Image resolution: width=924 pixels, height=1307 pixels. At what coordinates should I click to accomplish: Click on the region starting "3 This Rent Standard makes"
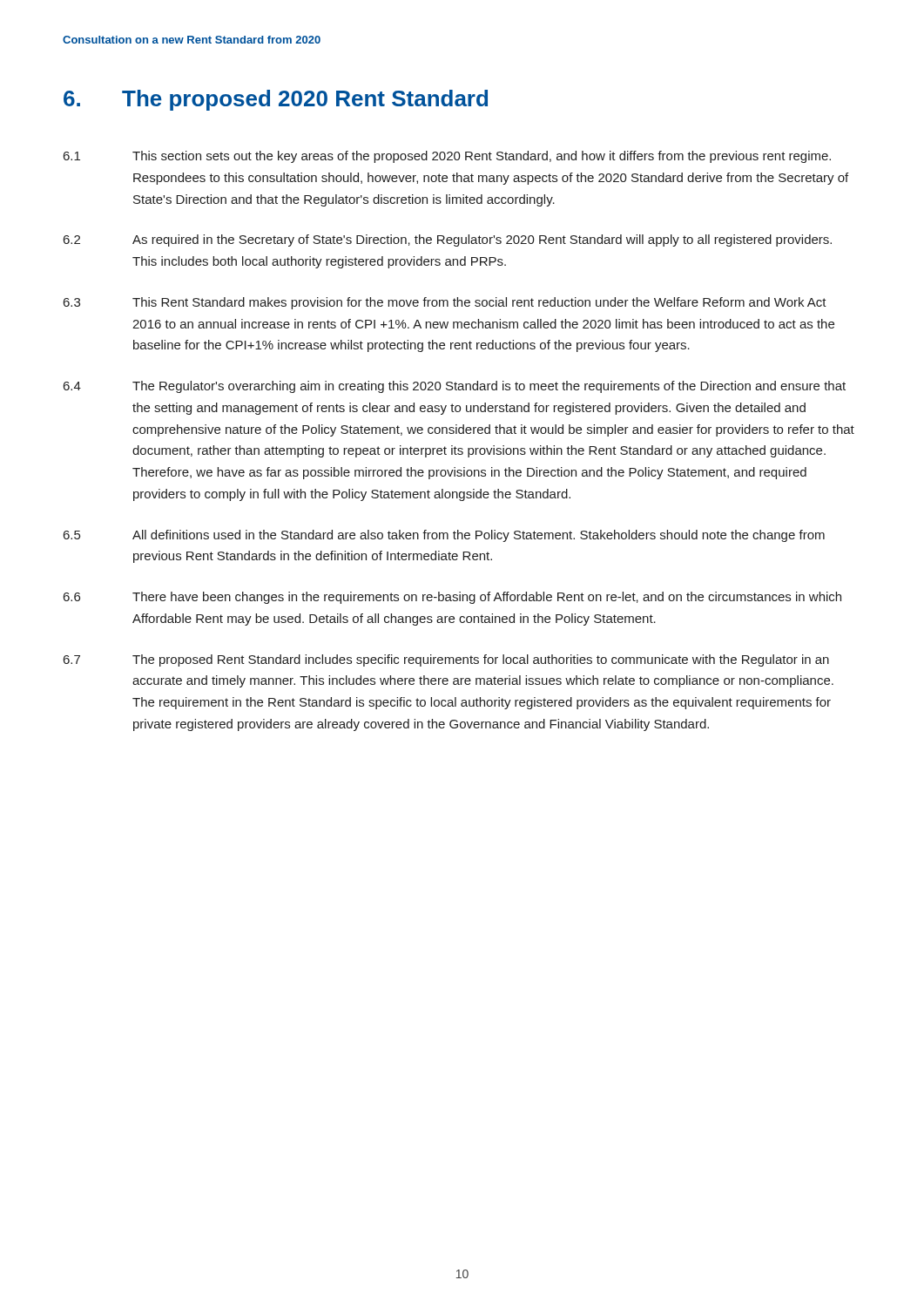coord(459,324)
